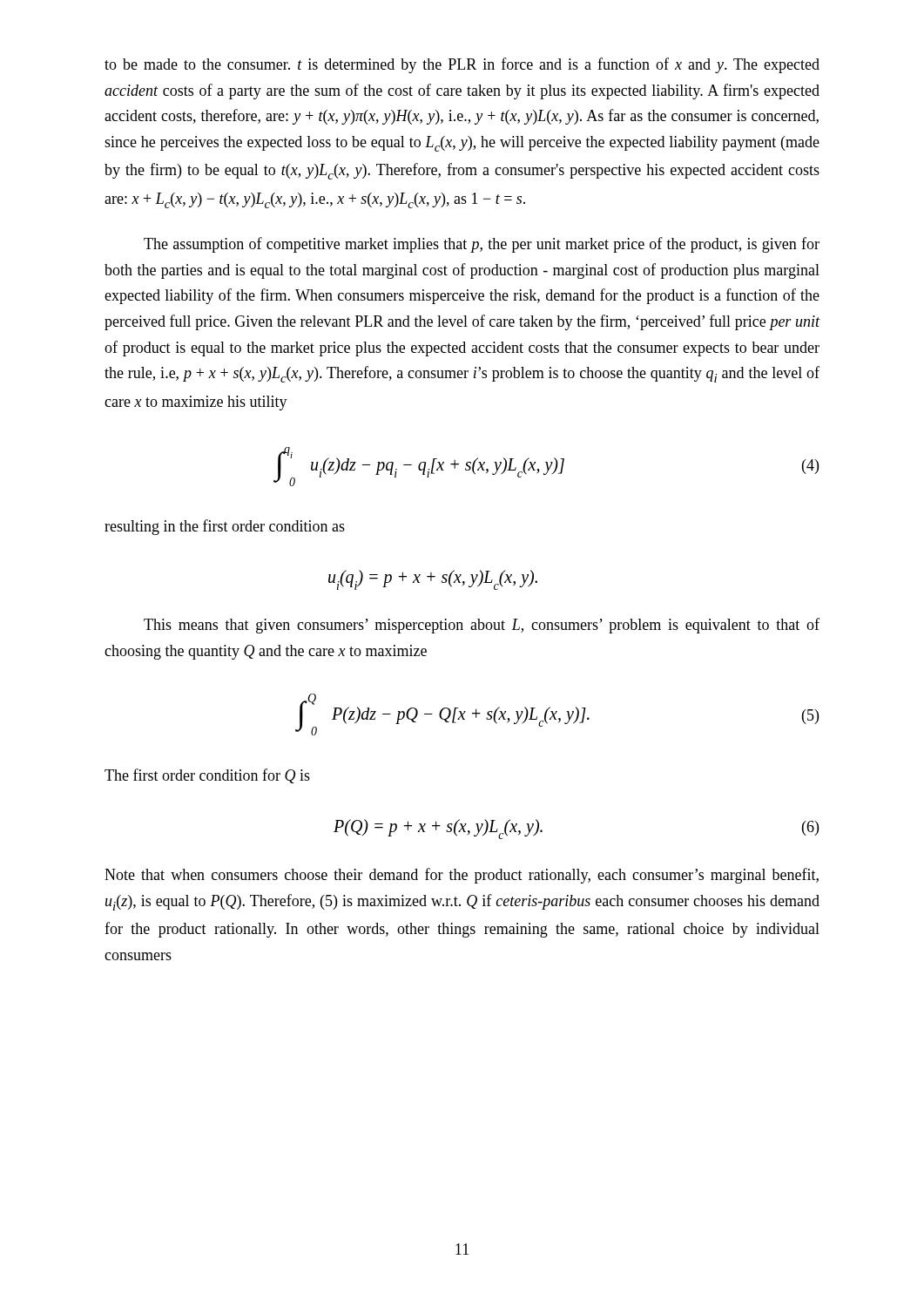Select the block starting "to be made to the consumer. t"
Viewport: 924px width, 1307px height.
point(462,133)
